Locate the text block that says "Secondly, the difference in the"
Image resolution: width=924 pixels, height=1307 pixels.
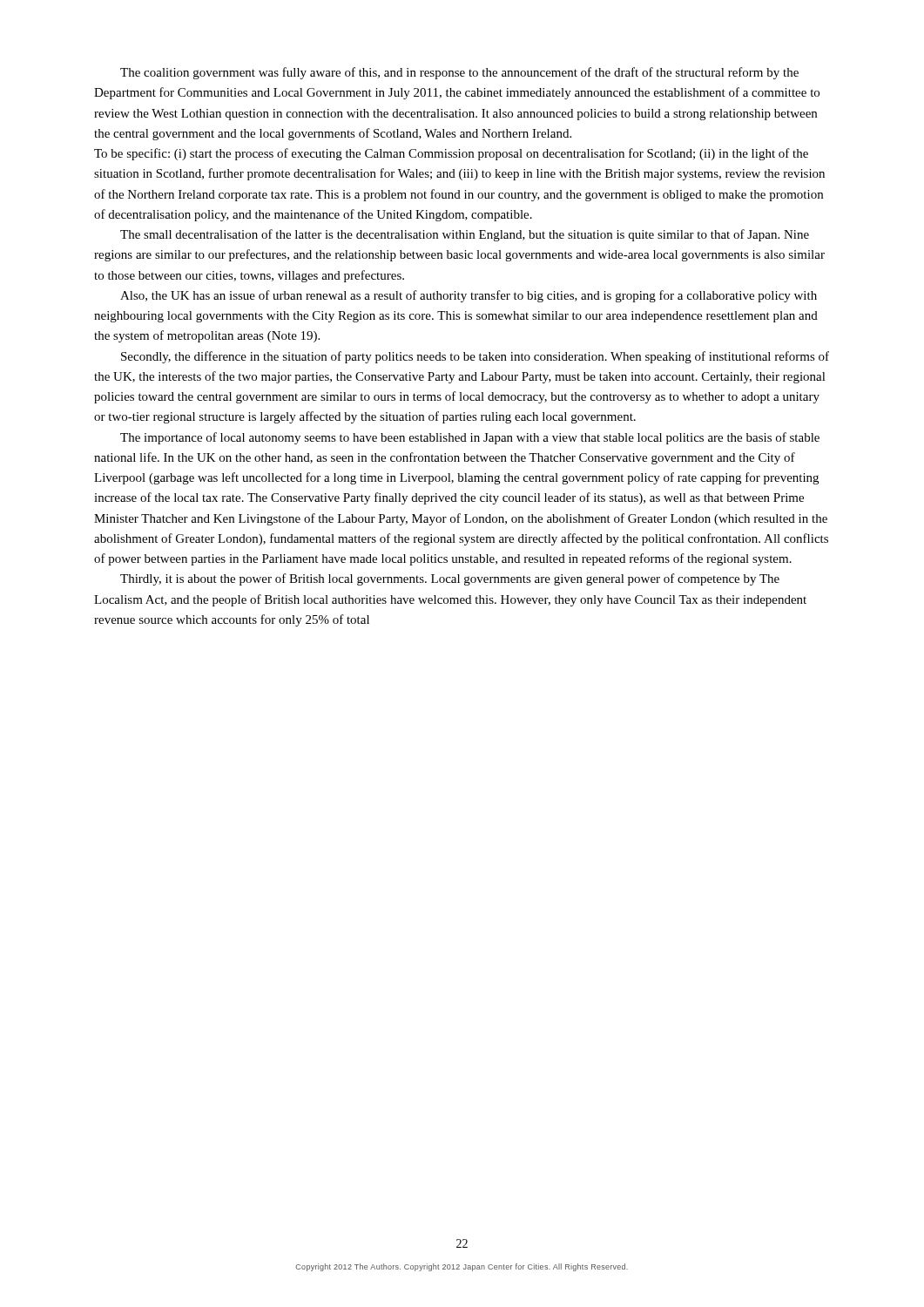pos(462,387)
